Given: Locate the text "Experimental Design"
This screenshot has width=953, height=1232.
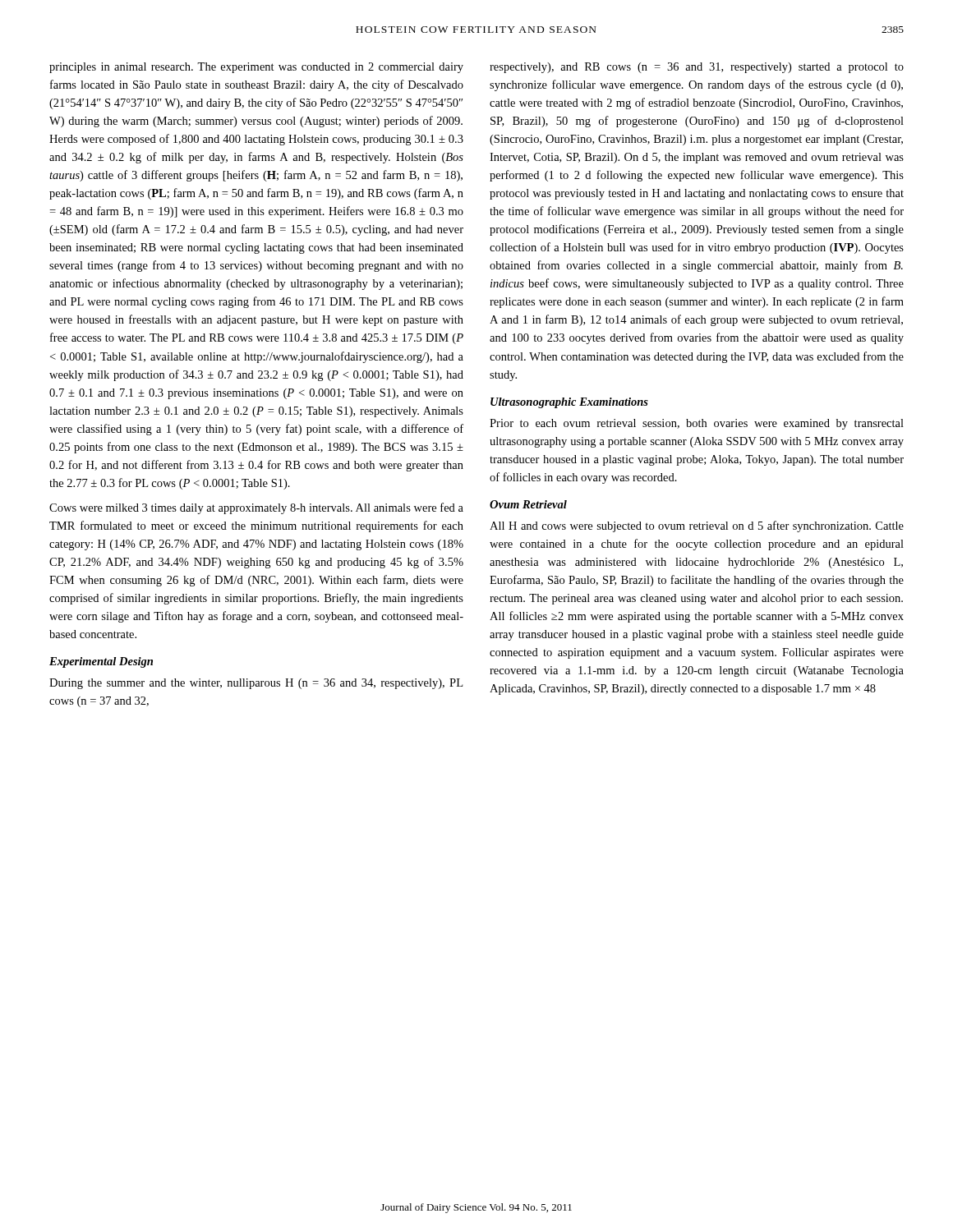Looking at the screenshot, I should pos(101,661).
